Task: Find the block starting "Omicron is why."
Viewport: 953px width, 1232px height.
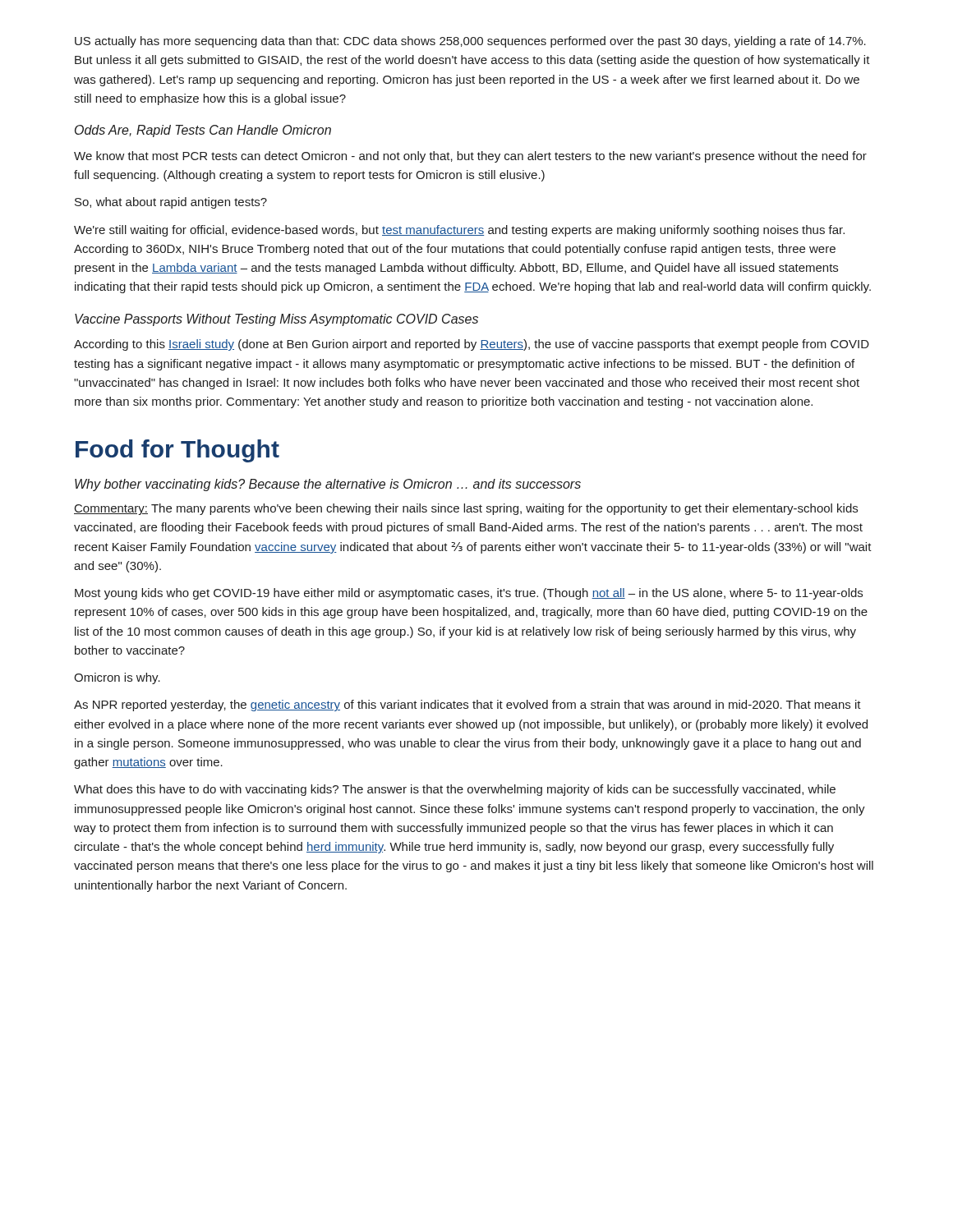Action: (x=117, y=678)
